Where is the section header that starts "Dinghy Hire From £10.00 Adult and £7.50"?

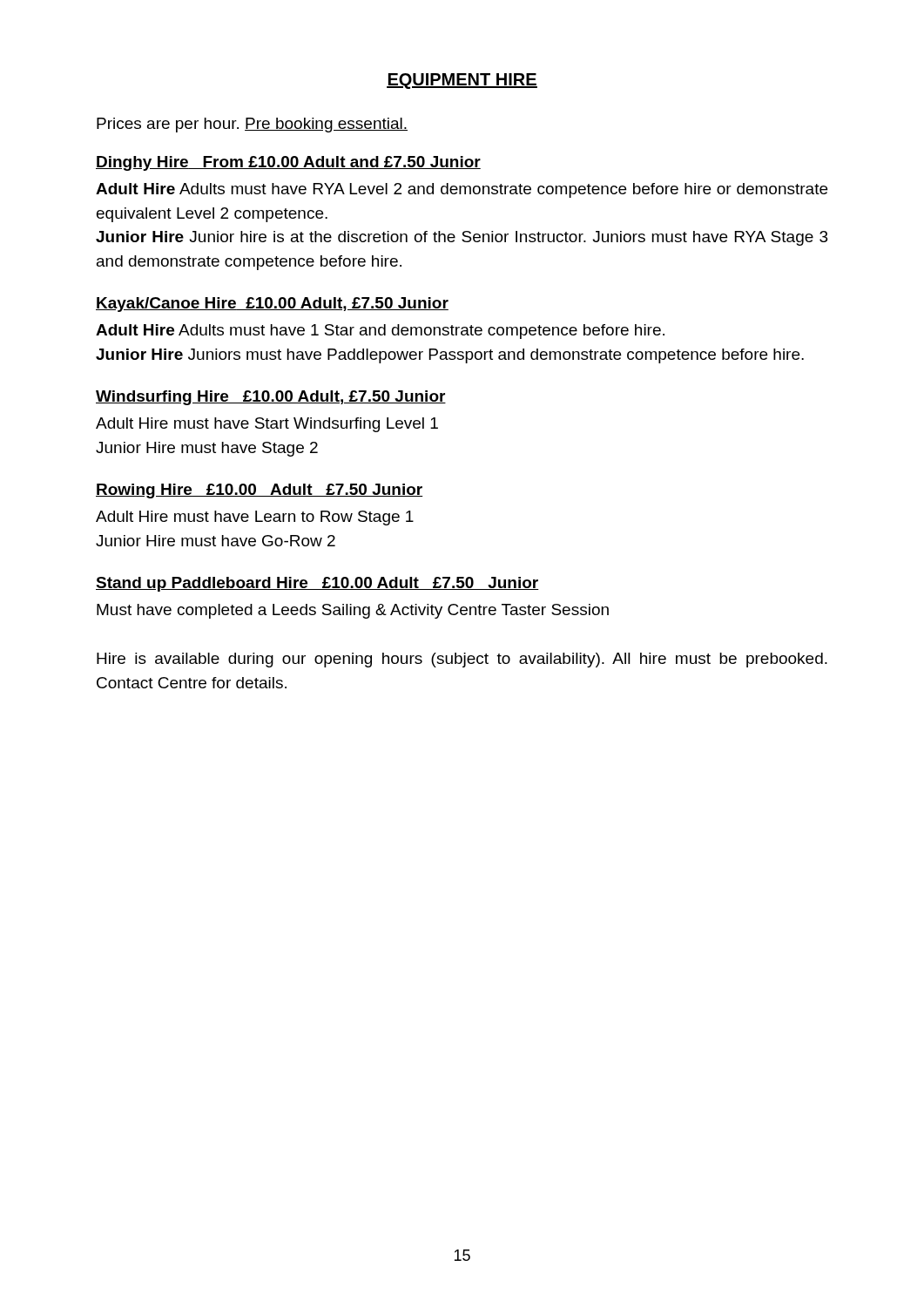click(288, 162)
